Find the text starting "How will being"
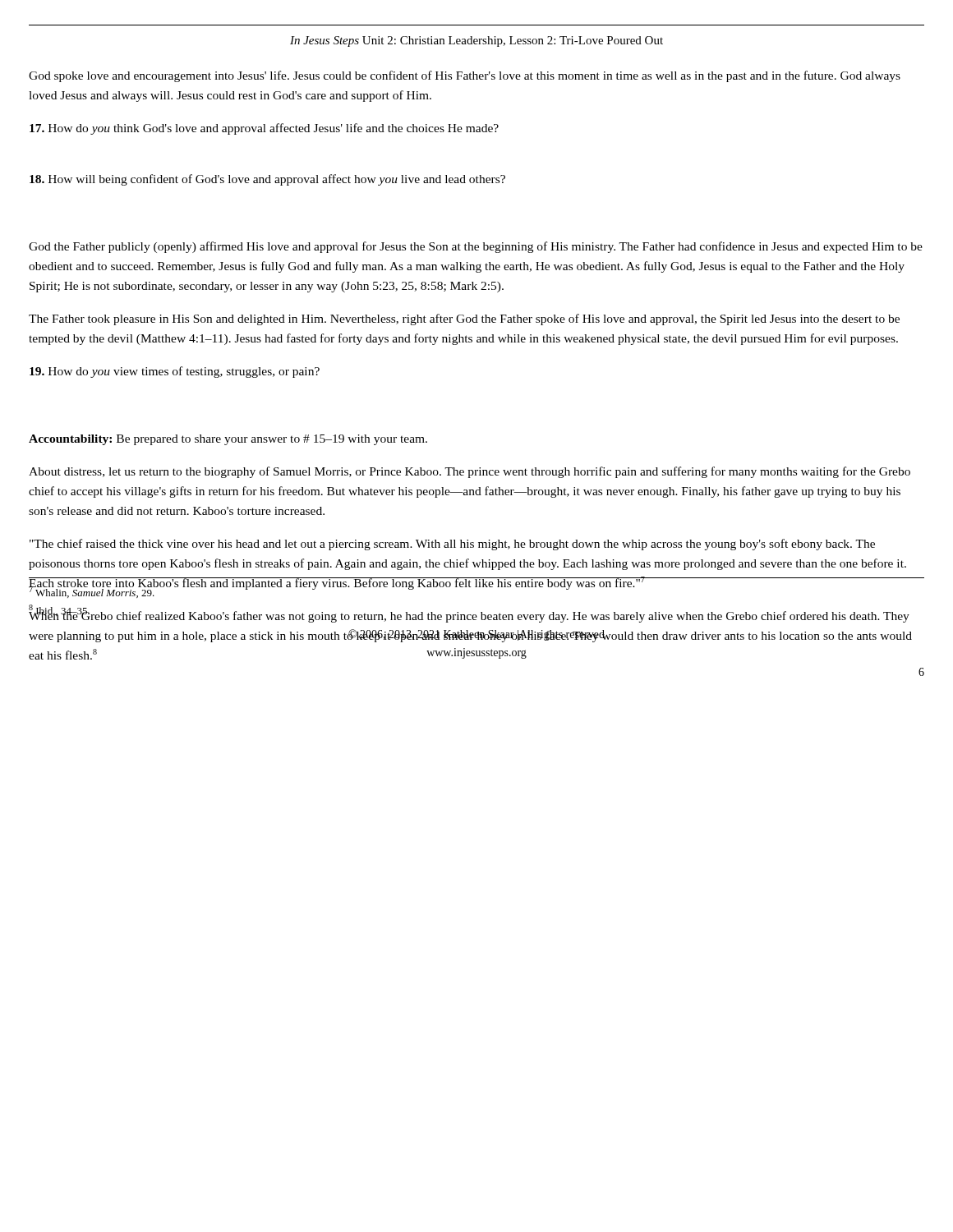The image size is (953, 1232). click(267, 179)
